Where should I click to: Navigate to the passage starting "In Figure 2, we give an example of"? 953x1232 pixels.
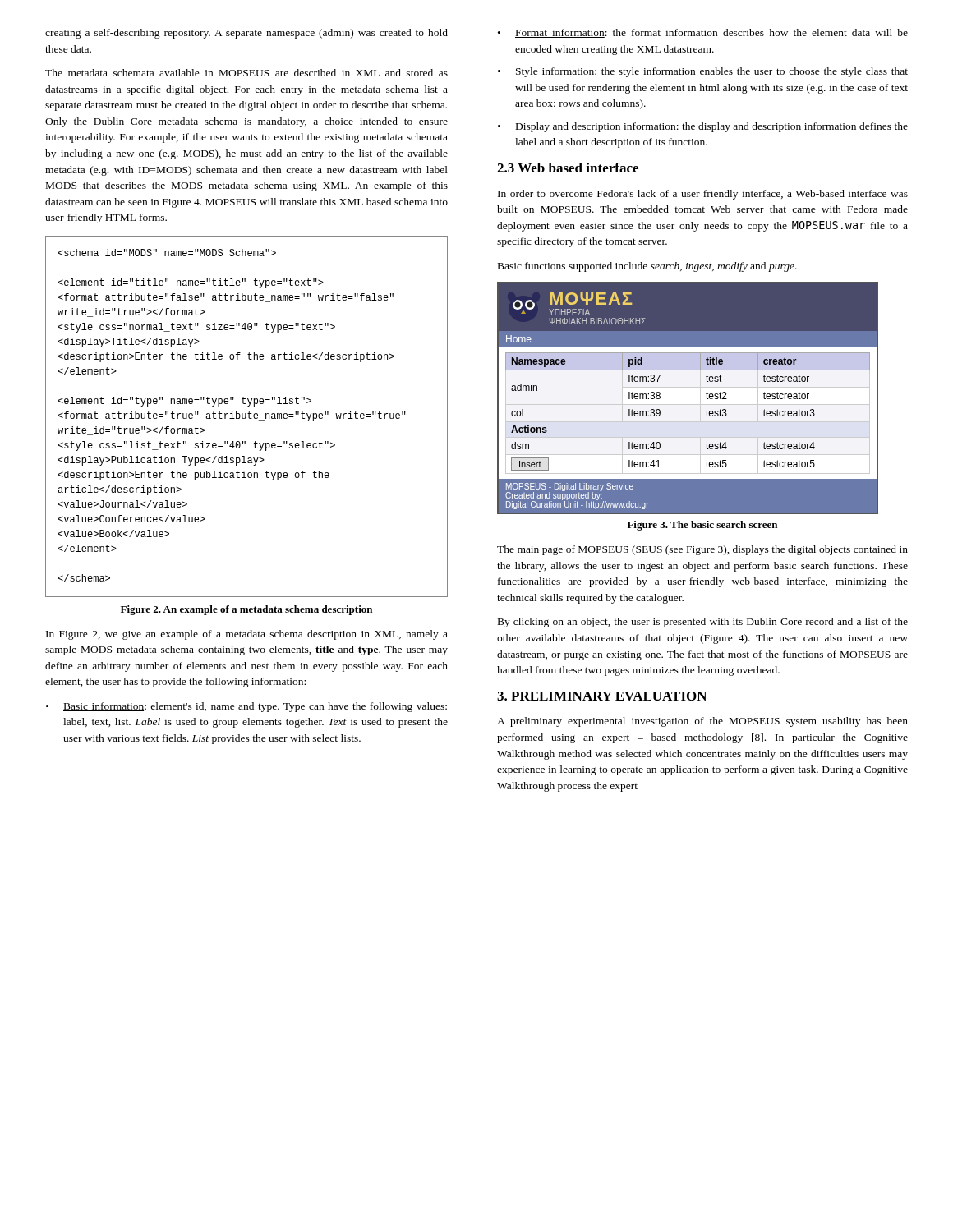(246, 658)
